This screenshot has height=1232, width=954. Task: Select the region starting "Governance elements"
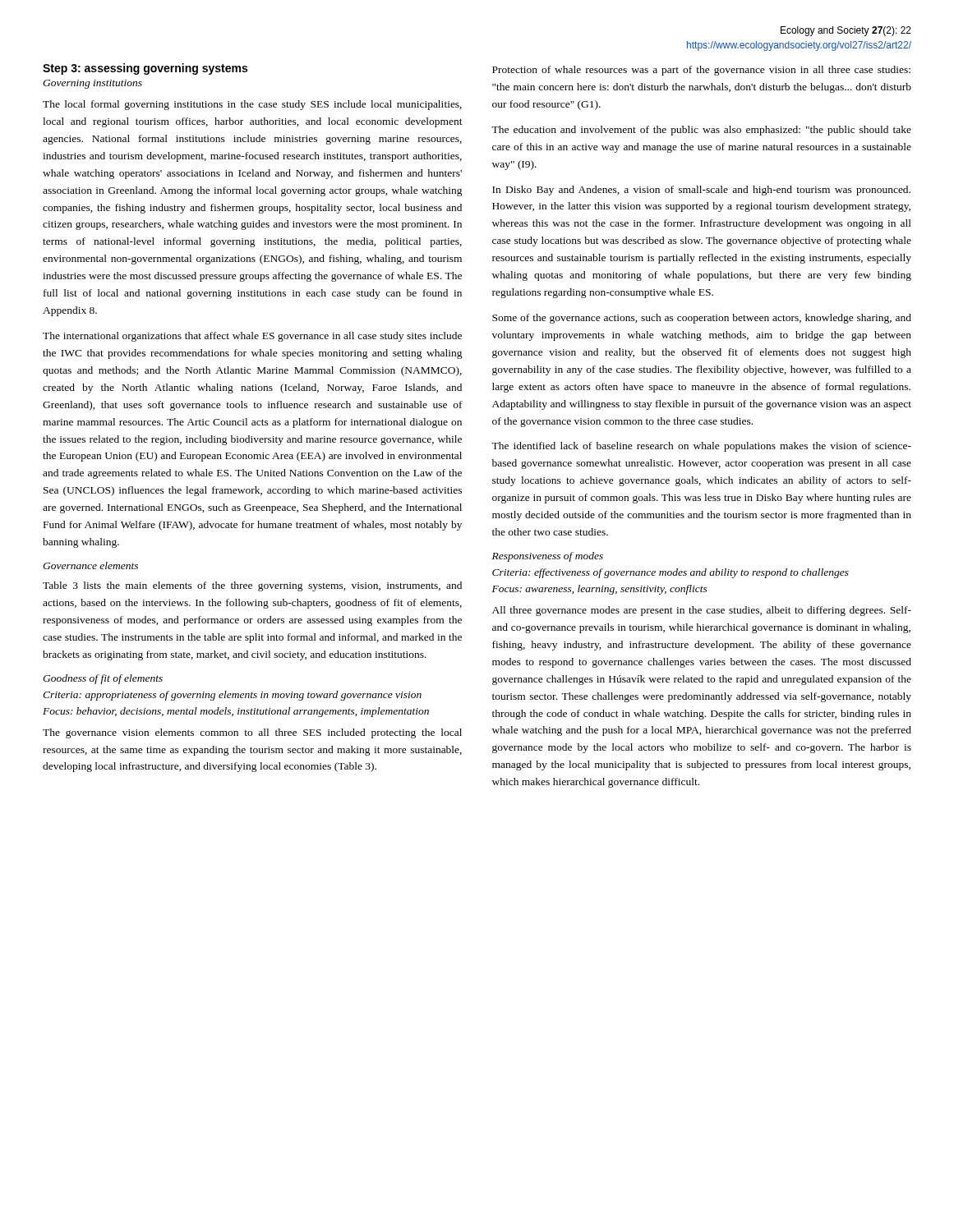[x=91, y=565]
